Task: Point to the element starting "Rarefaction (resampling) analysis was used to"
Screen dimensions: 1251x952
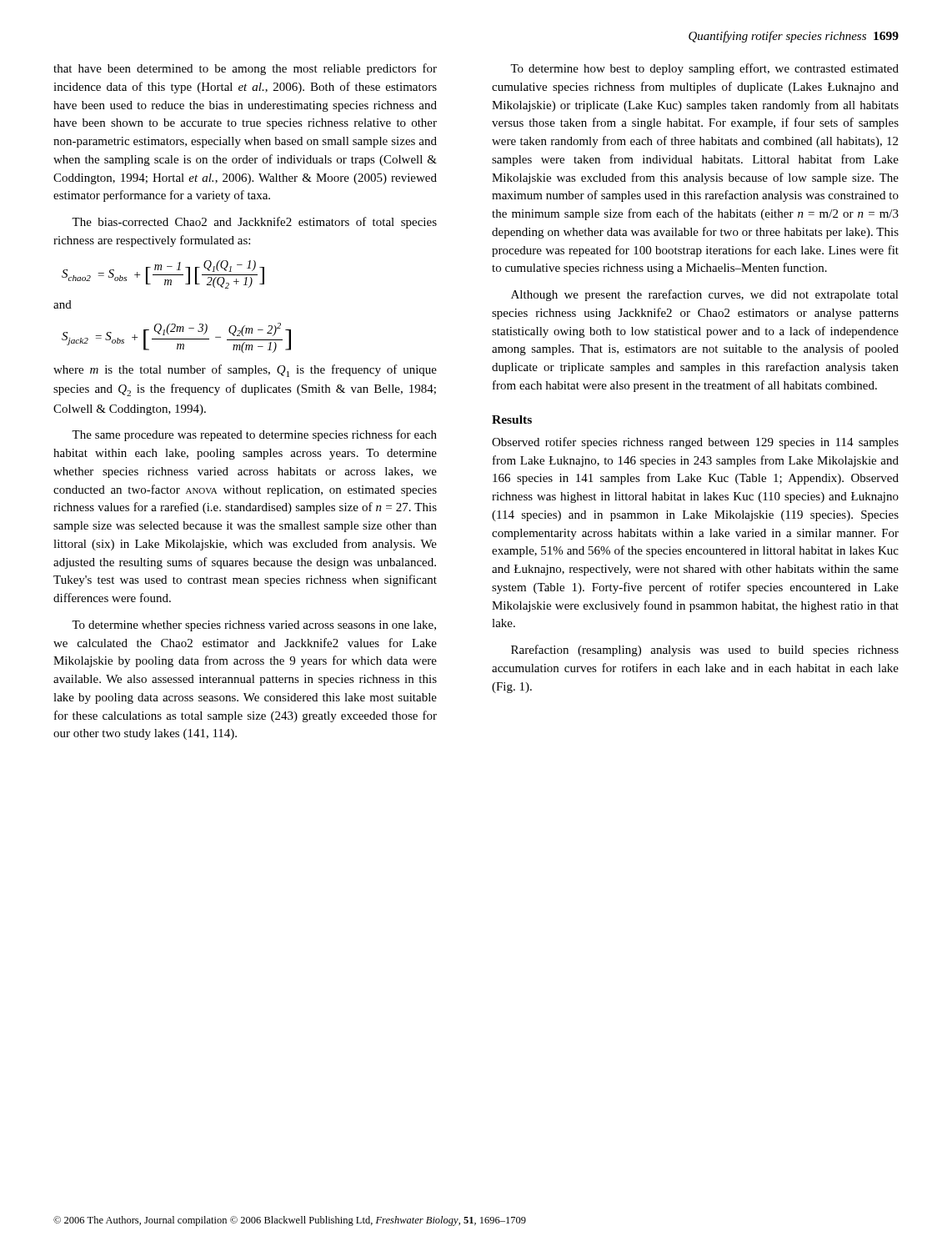Action: 695,669
